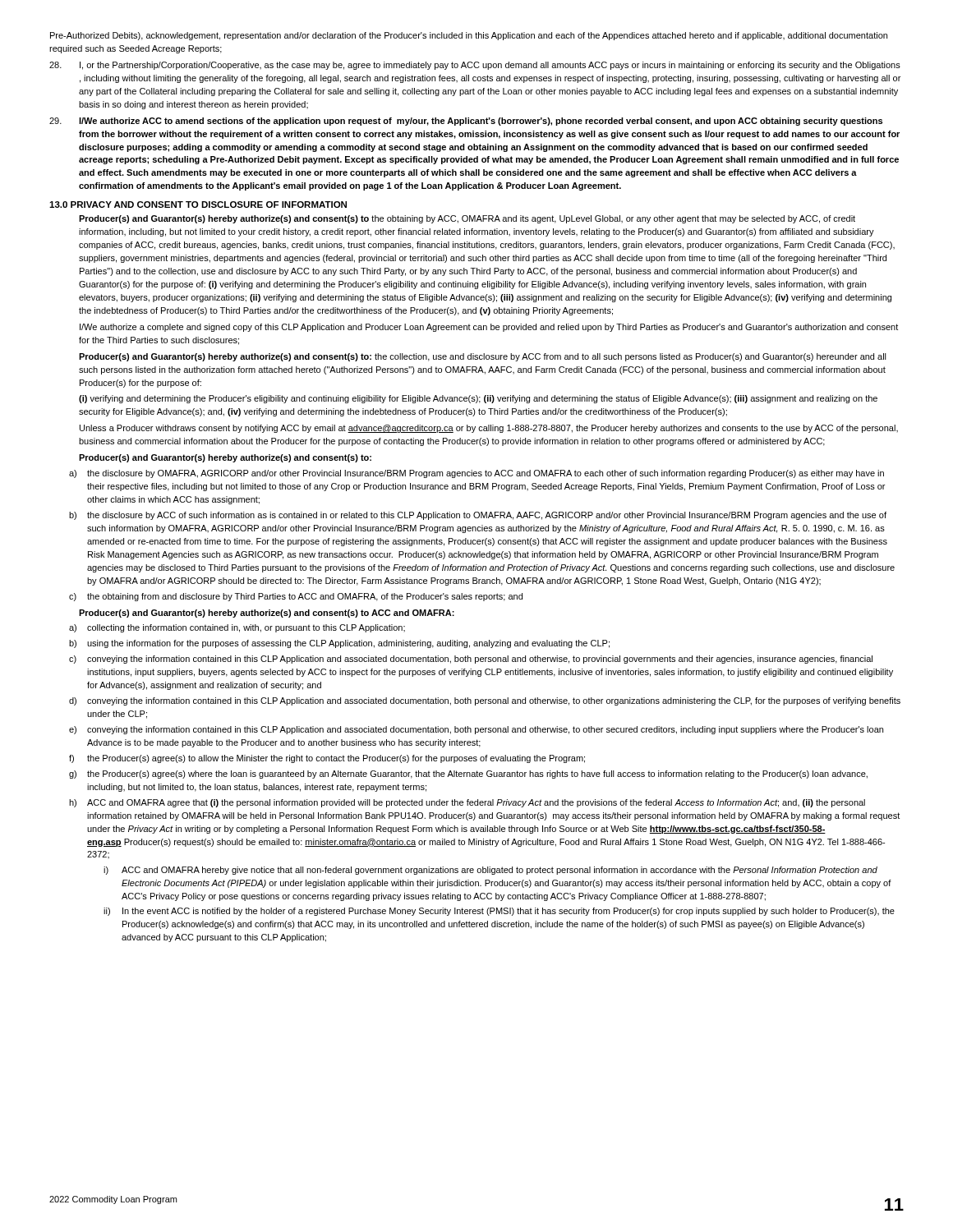
Task: Point to the block beginning "(i) verifying and"
Action: pos(478,405)
